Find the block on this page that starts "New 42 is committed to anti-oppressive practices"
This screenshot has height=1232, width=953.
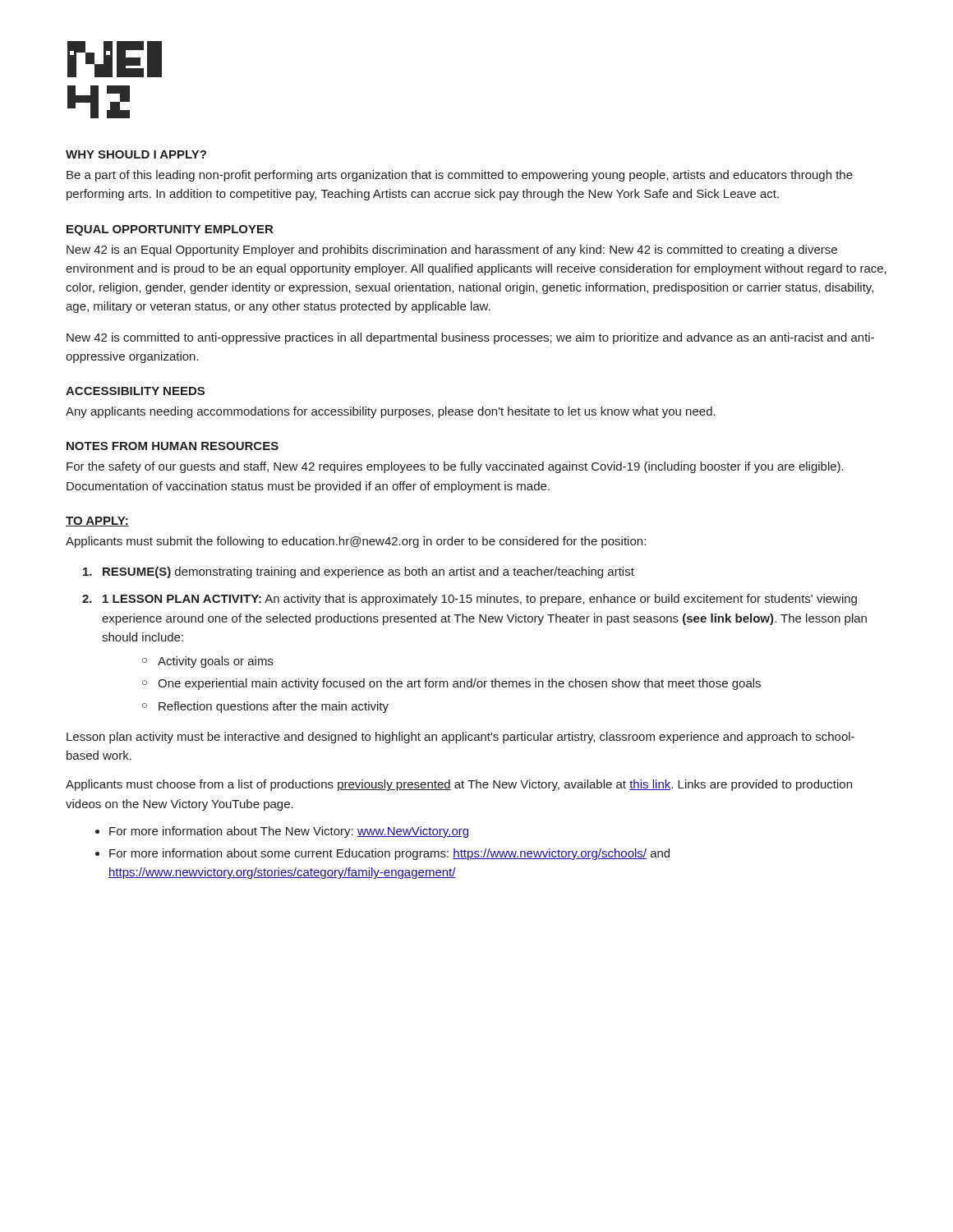(470, 346)
